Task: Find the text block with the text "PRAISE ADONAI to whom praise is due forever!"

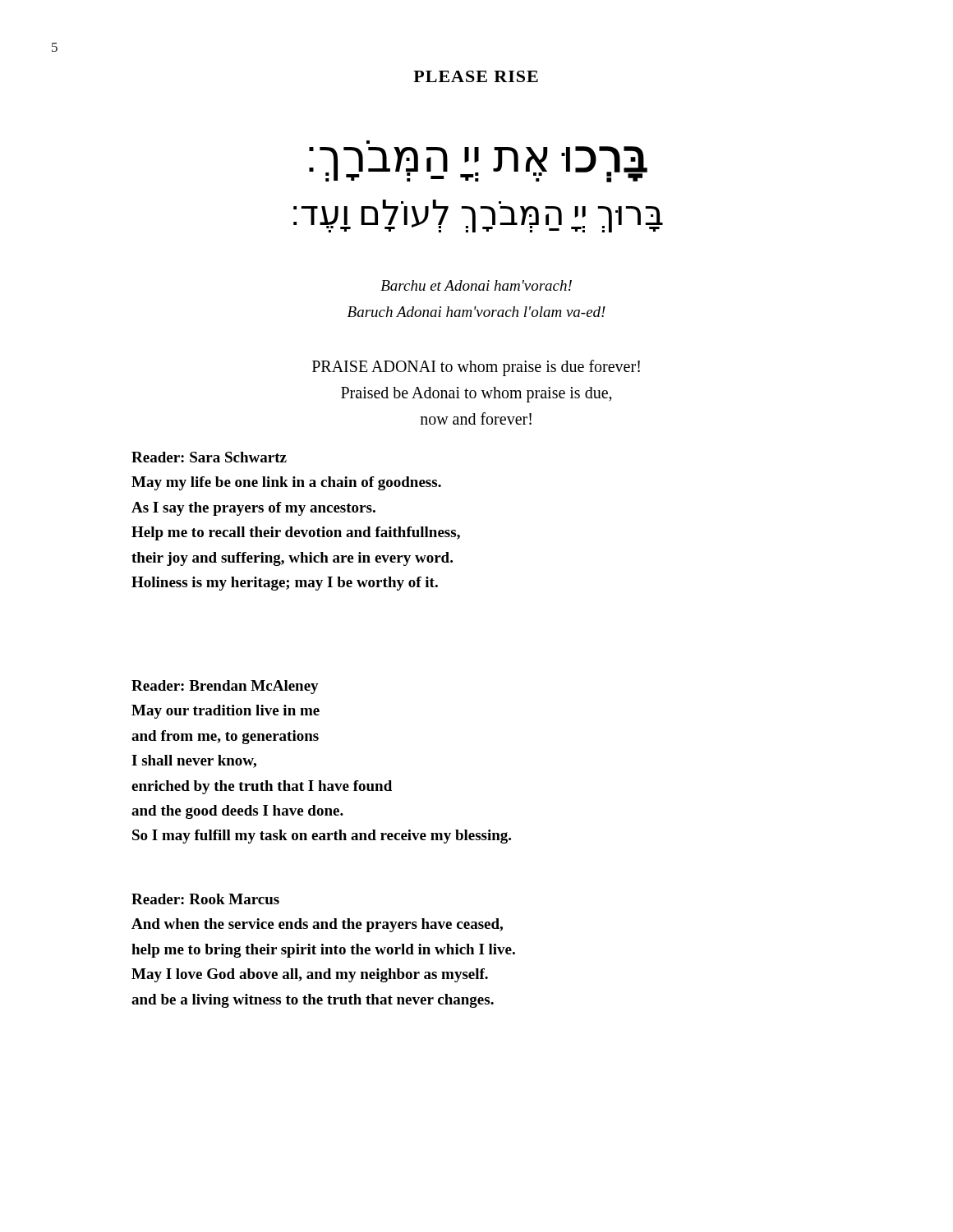Action: [x=476, y=393]
